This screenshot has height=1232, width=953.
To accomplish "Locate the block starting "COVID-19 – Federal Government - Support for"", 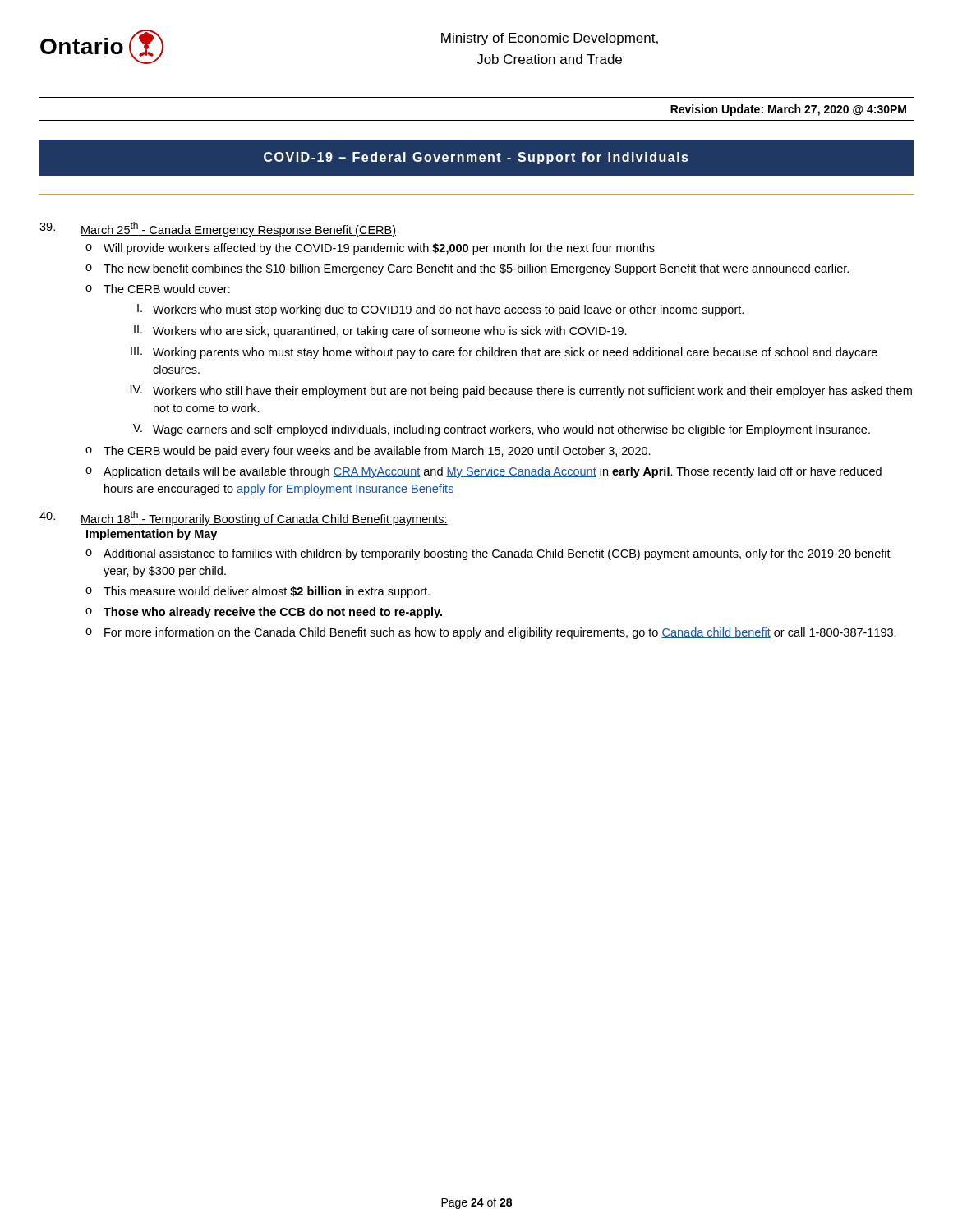I will [x=476, y=157].
